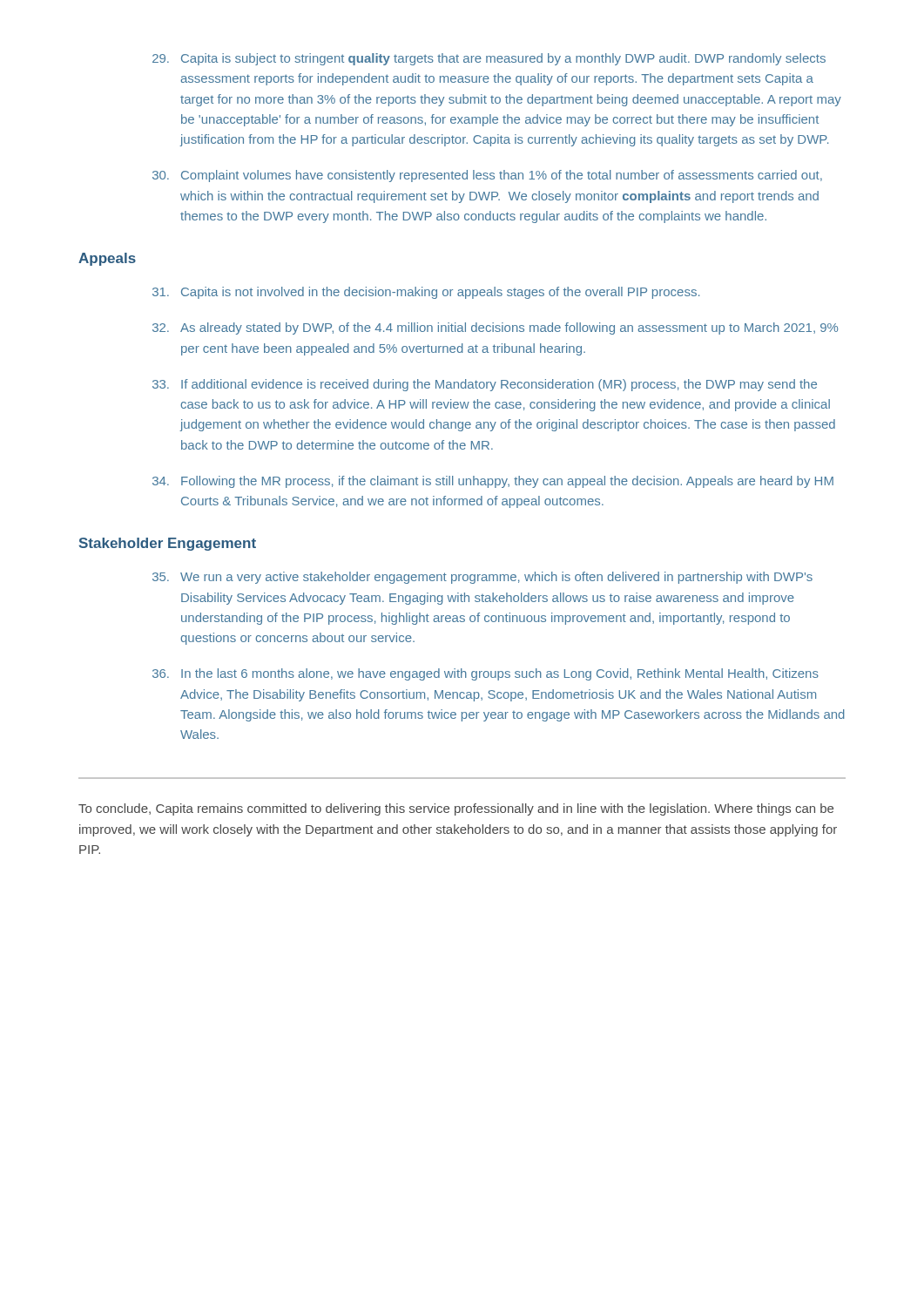924x1307 pixels.
Task: Find the block starting "34. Following the"
Action: tap(462, 491)
